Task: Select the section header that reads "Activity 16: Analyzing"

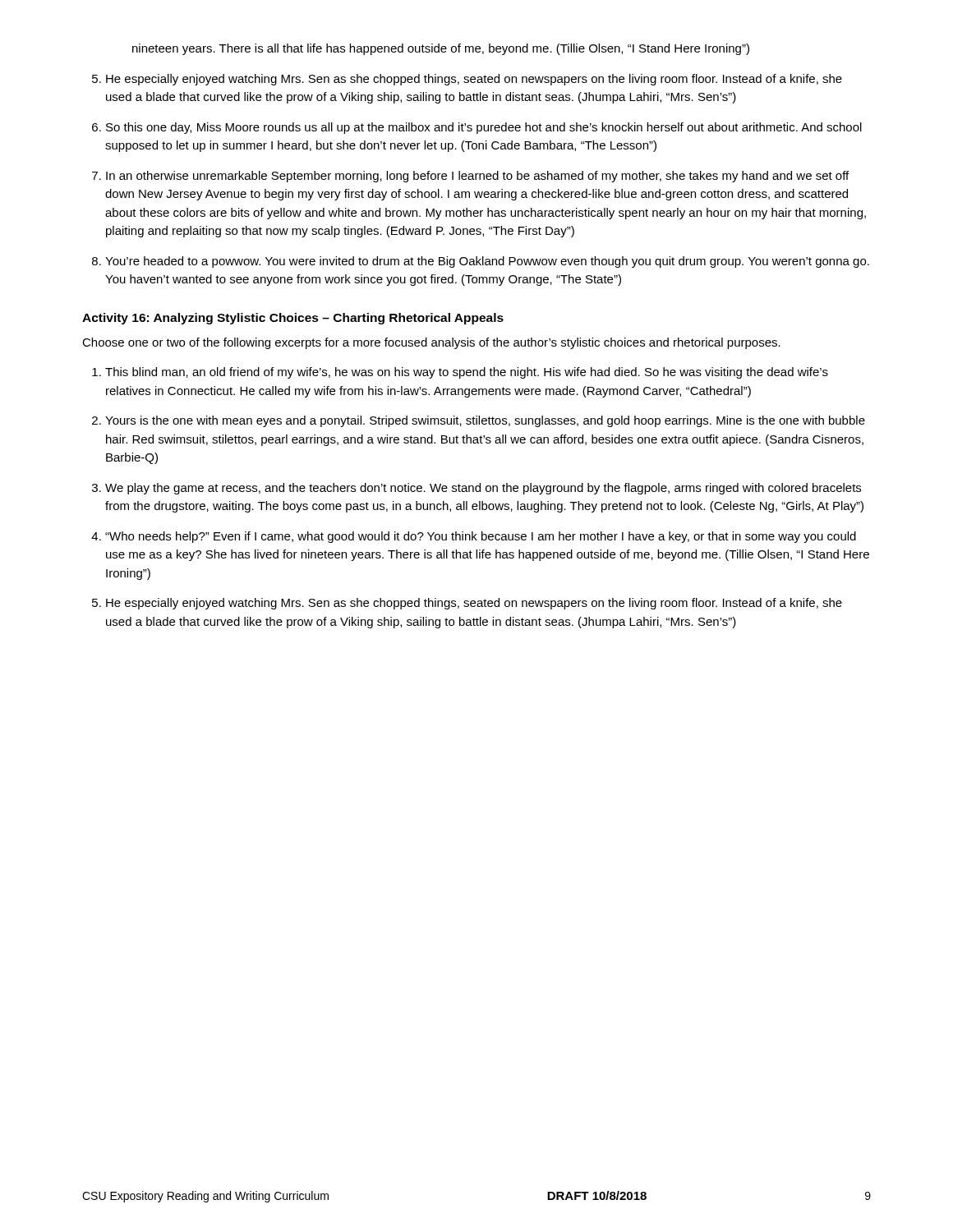Action: coord(293,317)
